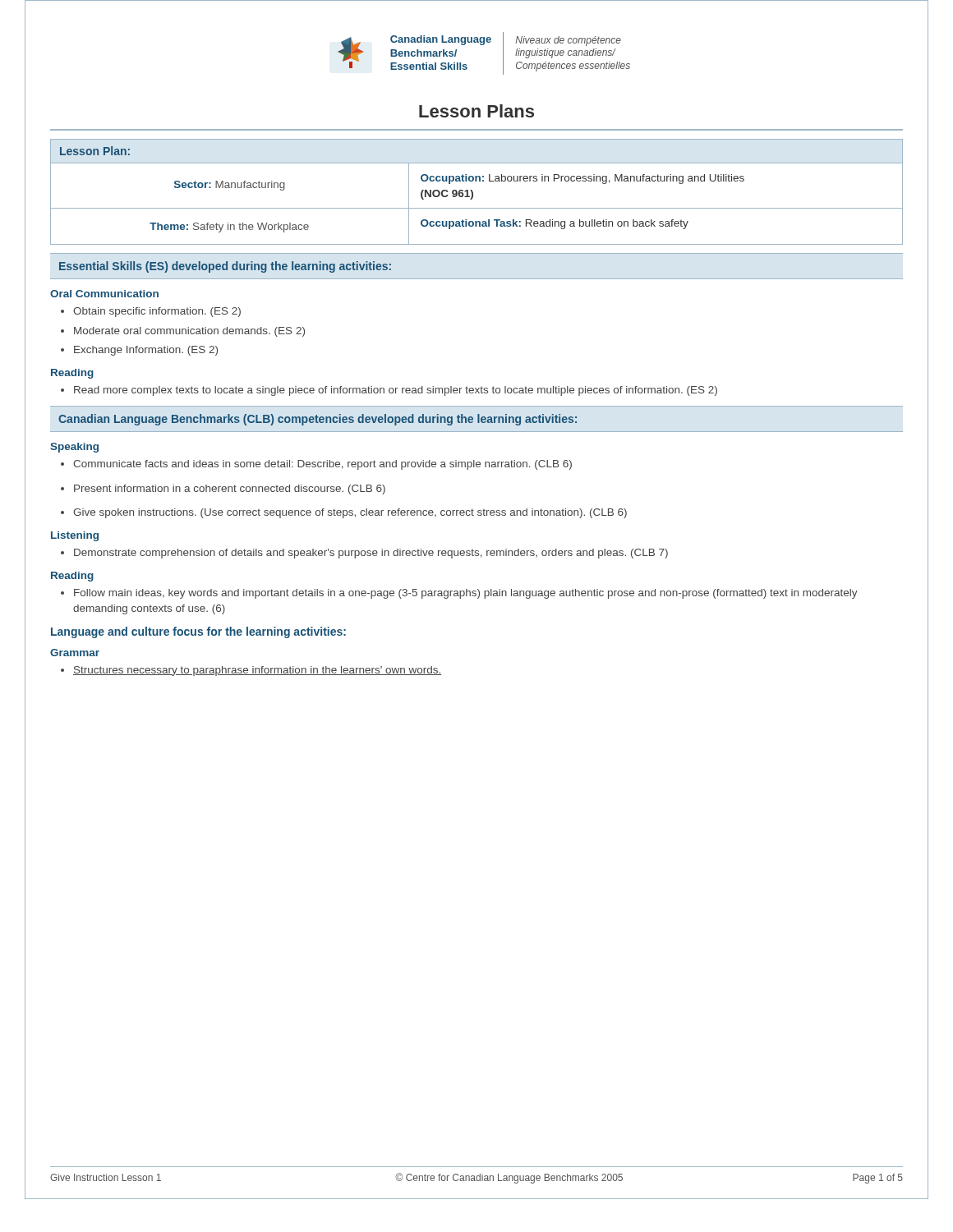The image size is (953, 1232).
Task: Find the section header that reads "Essential Skills (ES) developed during the"
Action: click(225, 266)
